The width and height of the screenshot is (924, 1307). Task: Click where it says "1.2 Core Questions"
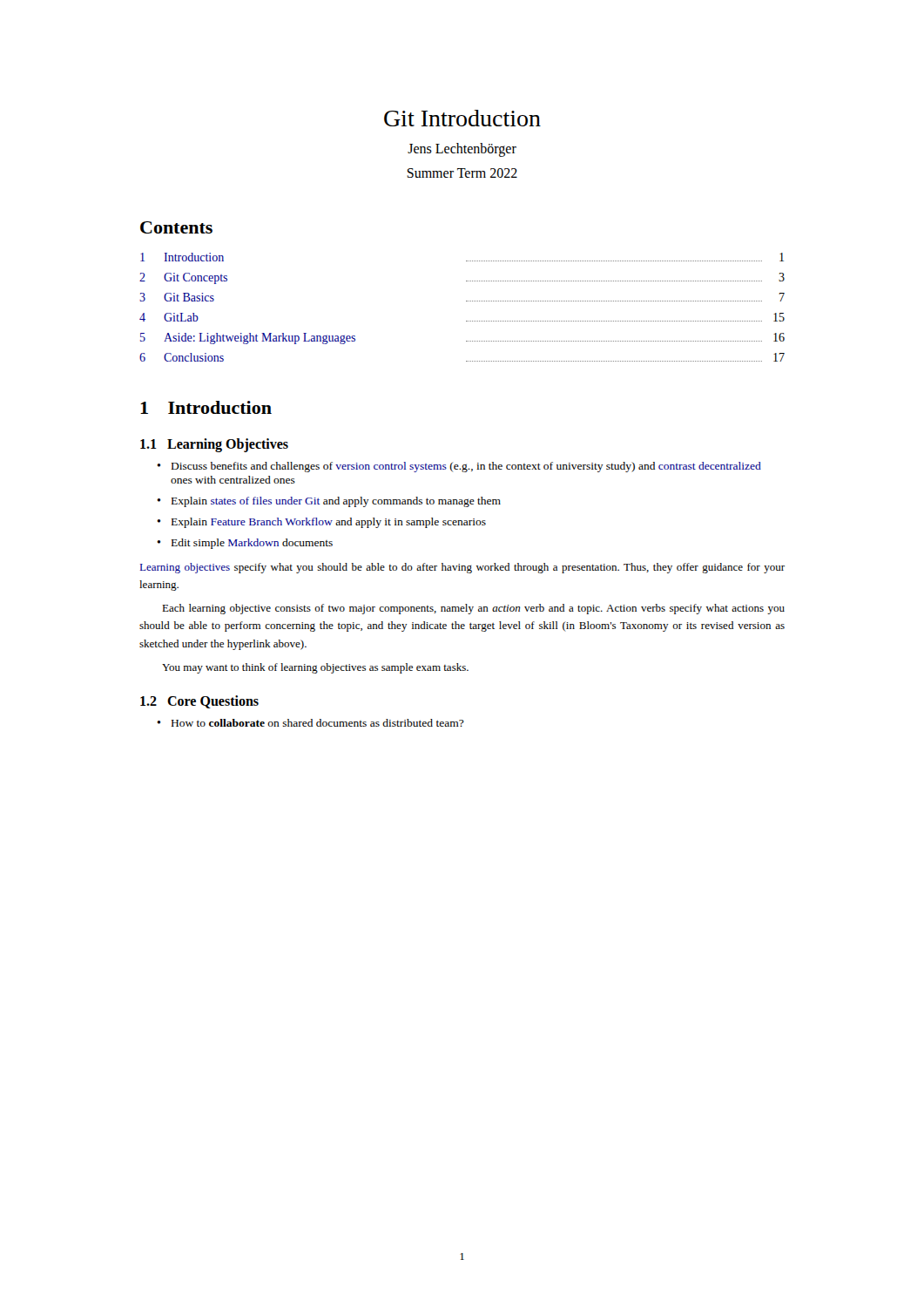[x=199, y=701]
